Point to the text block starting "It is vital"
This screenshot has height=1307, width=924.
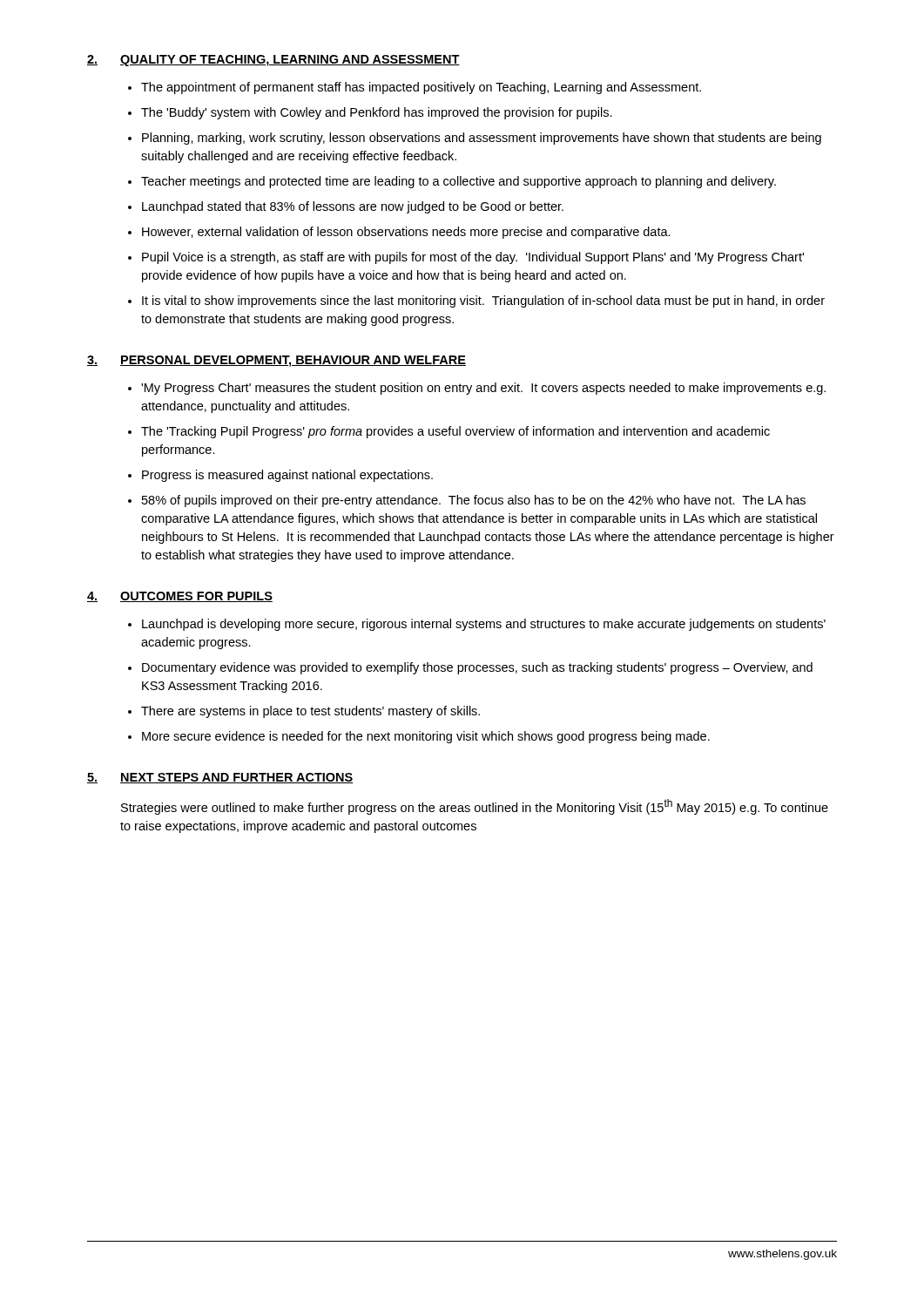point(483,310)
